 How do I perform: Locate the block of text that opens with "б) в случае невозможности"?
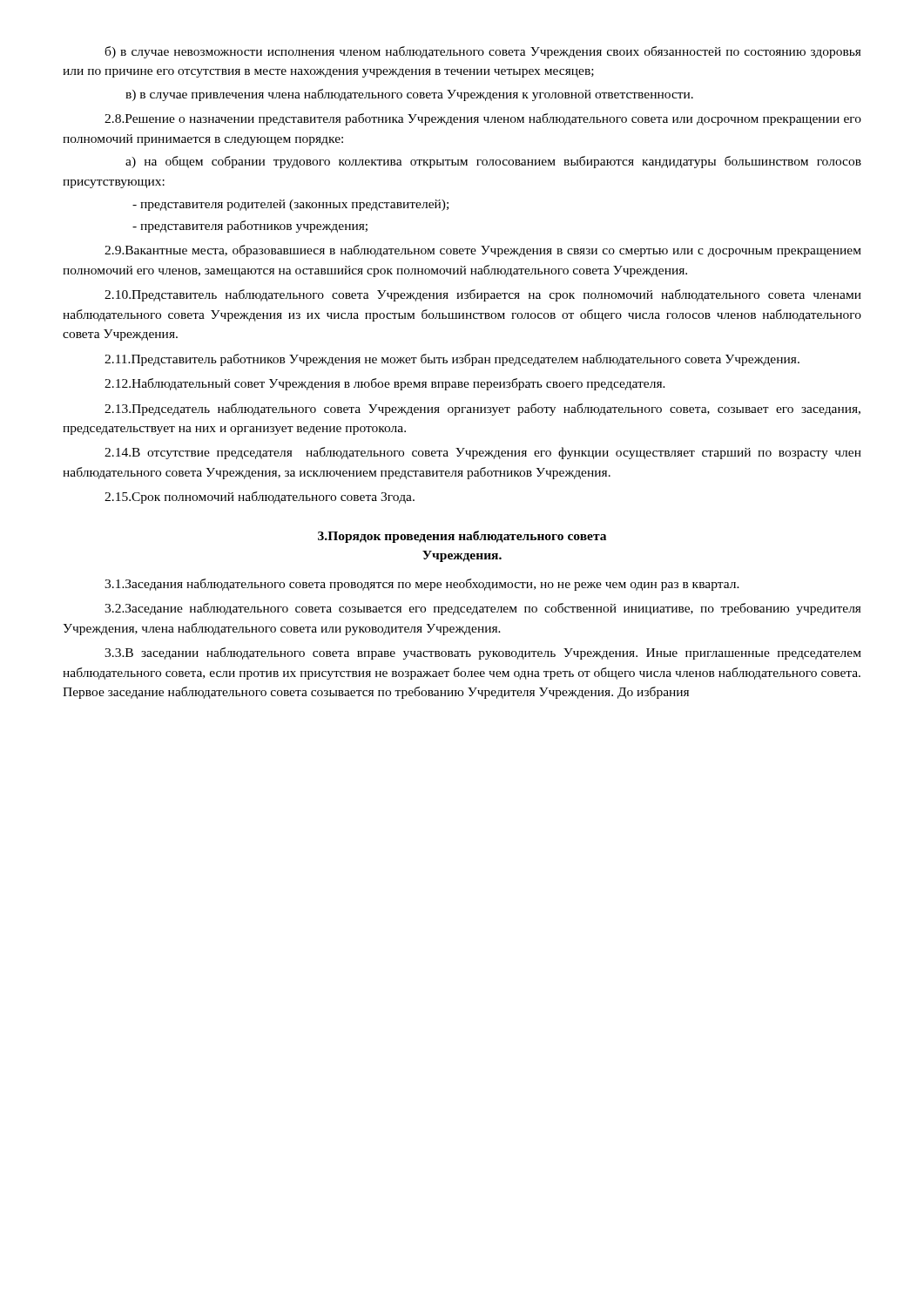point(462,61)
